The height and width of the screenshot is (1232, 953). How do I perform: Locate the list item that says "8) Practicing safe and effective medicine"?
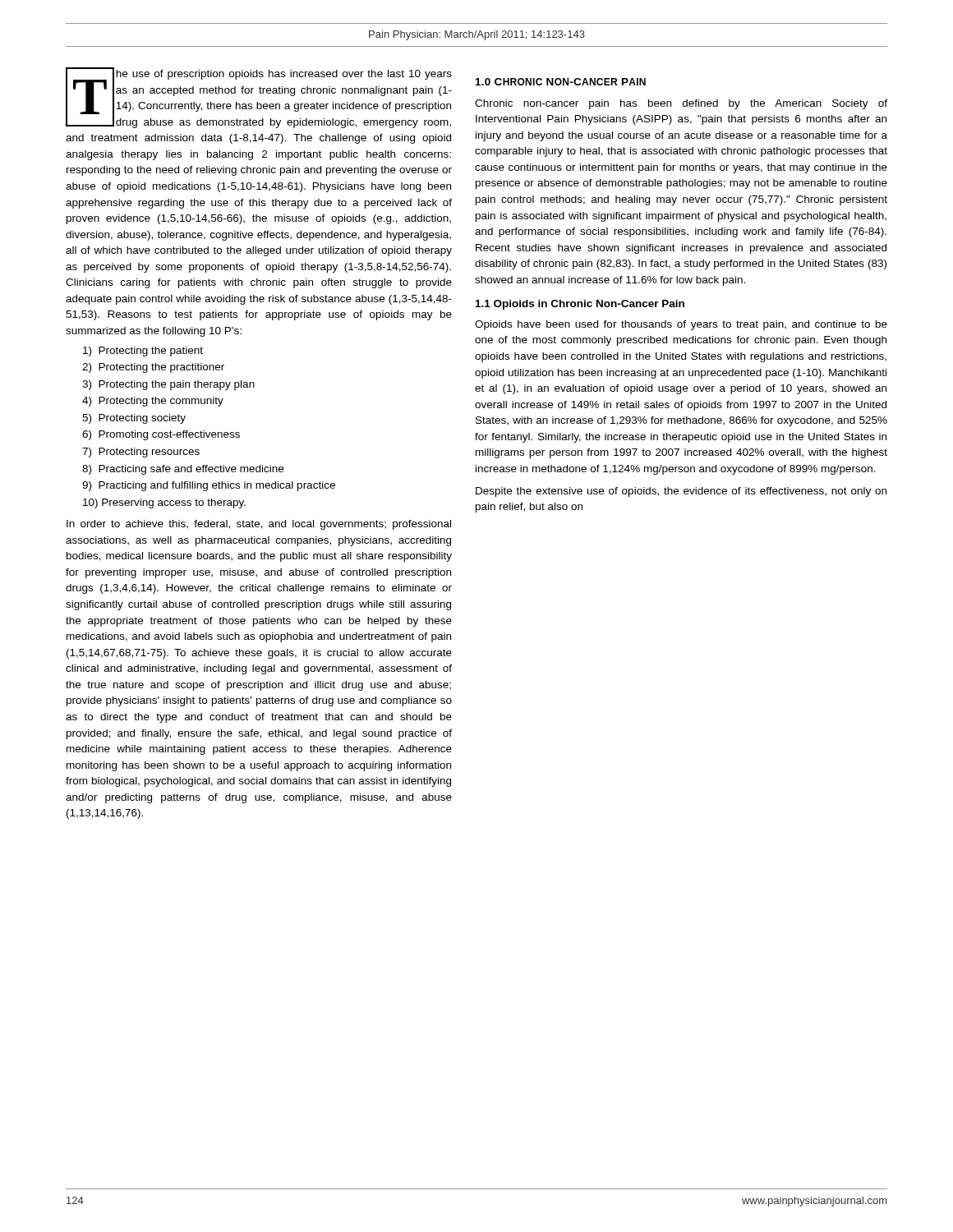coord(183,468)
